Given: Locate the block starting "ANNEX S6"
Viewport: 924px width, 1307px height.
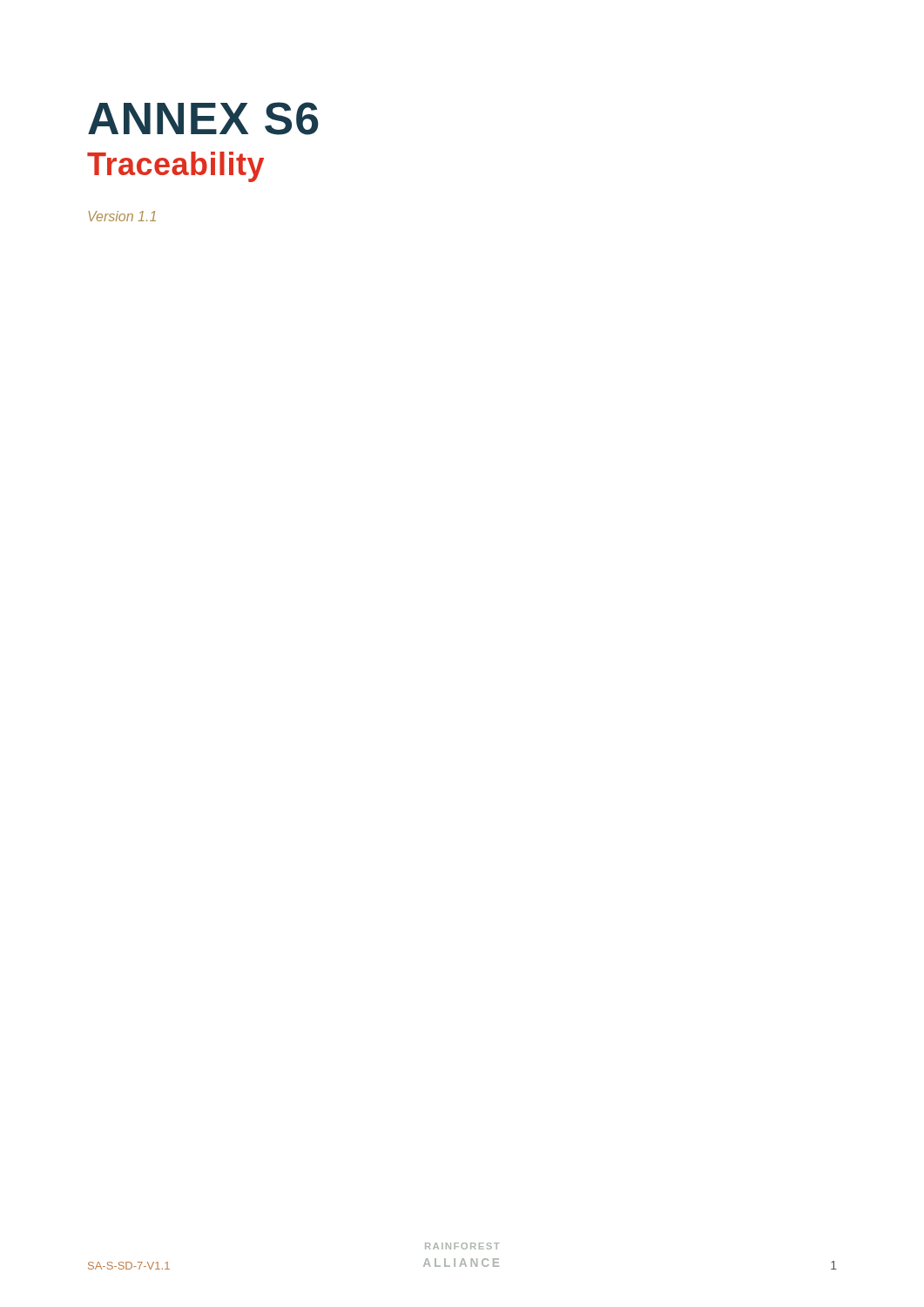Looking at the screenshot, I should (x=204, y=119).
